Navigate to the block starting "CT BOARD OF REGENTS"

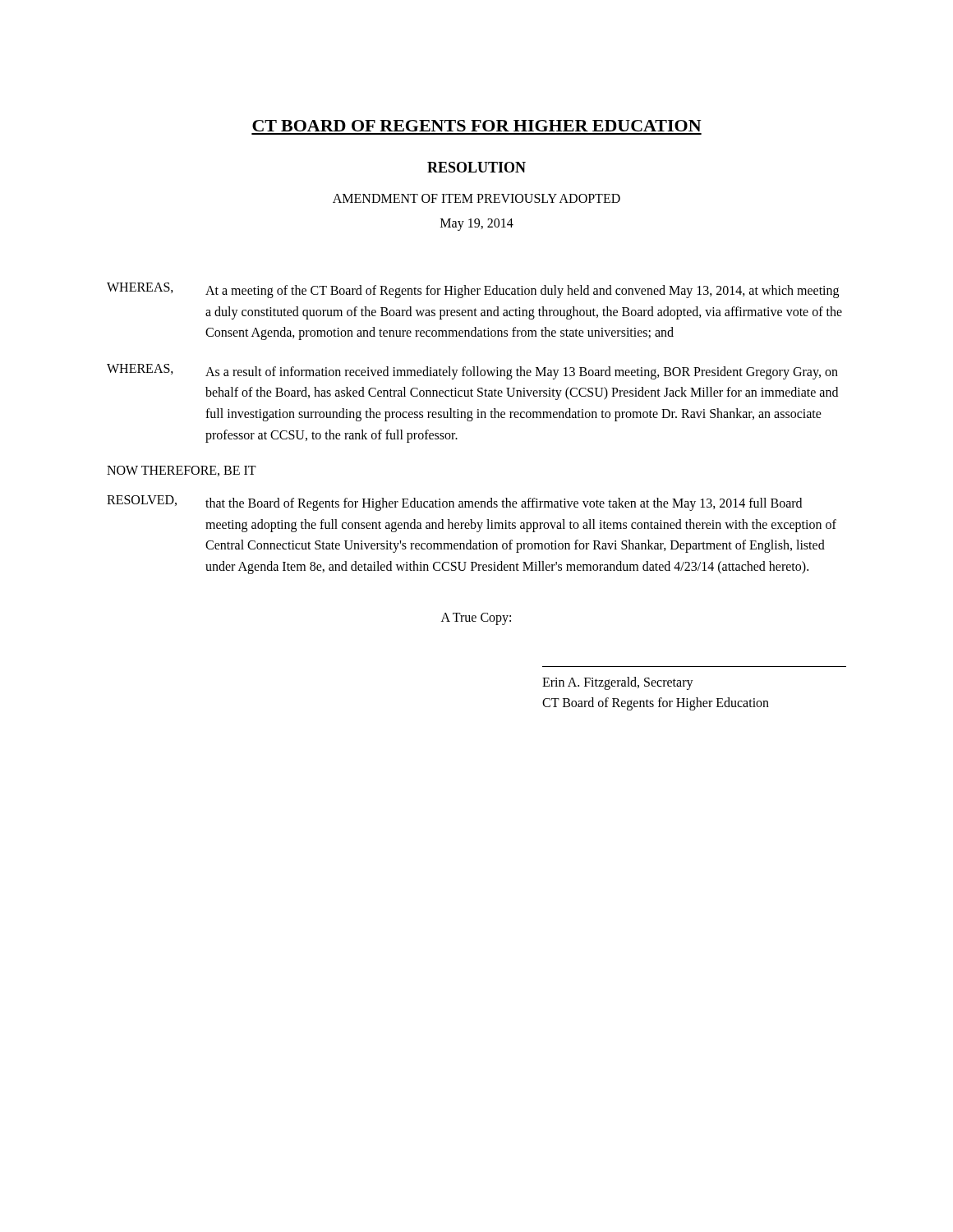click(476, 125)
